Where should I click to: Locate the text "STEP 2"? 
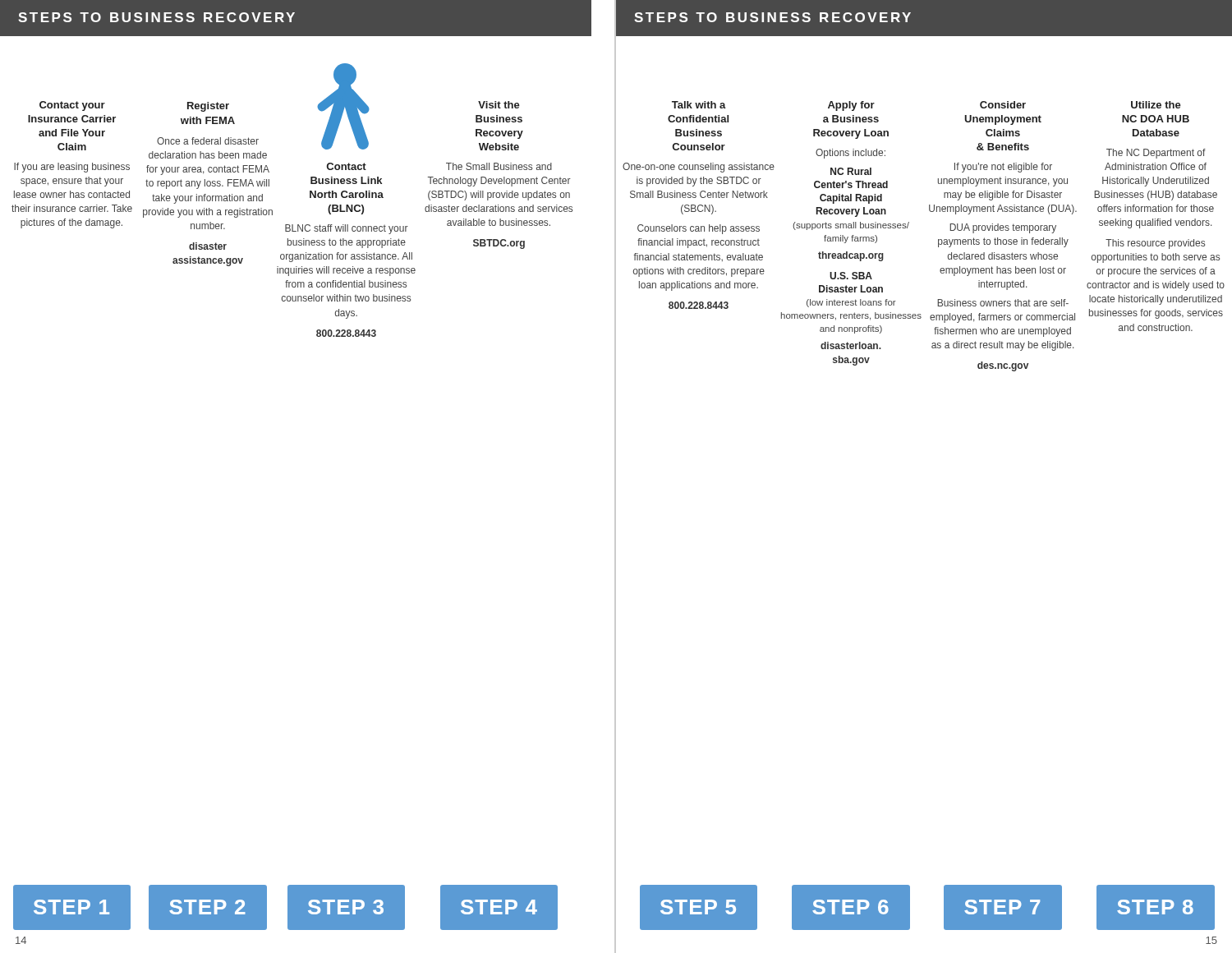[x=208, y=907]
